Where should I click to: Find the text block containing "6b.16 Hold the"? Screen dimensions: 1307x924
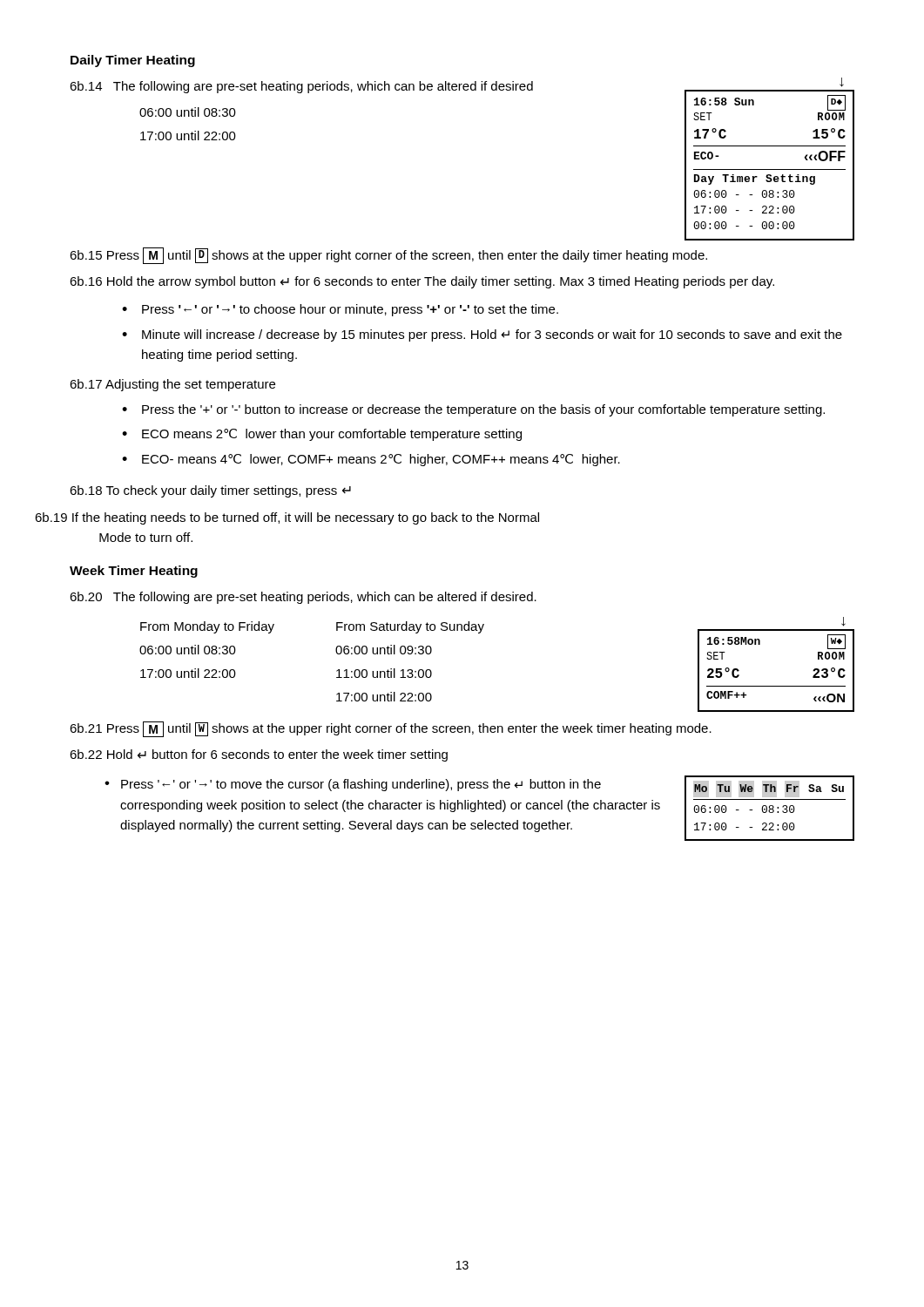423,281
